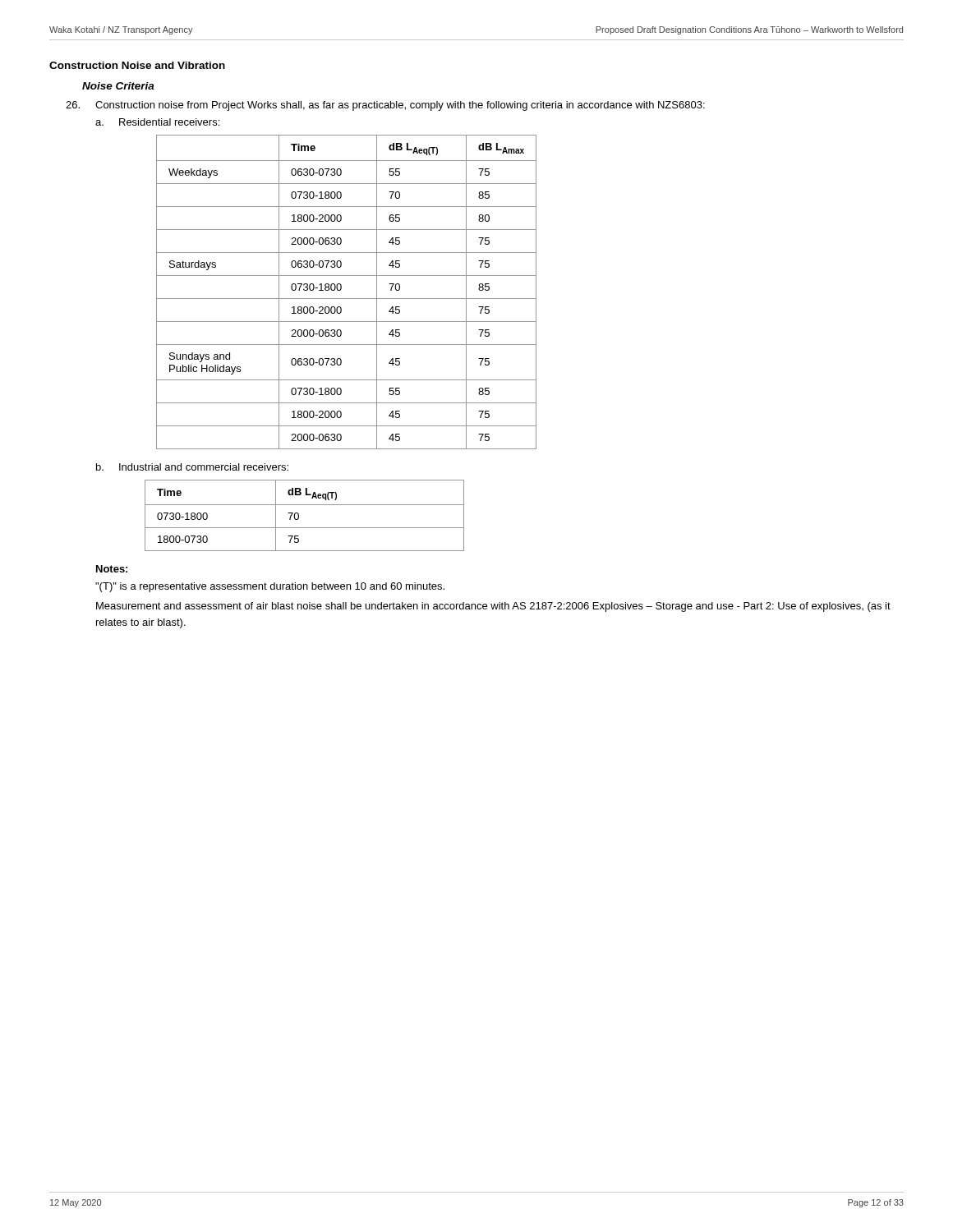The width and height of the screenshot is (953, 1232).
Task: Click where it says "a. Residential receivers:"
Action: pos(158,122)
